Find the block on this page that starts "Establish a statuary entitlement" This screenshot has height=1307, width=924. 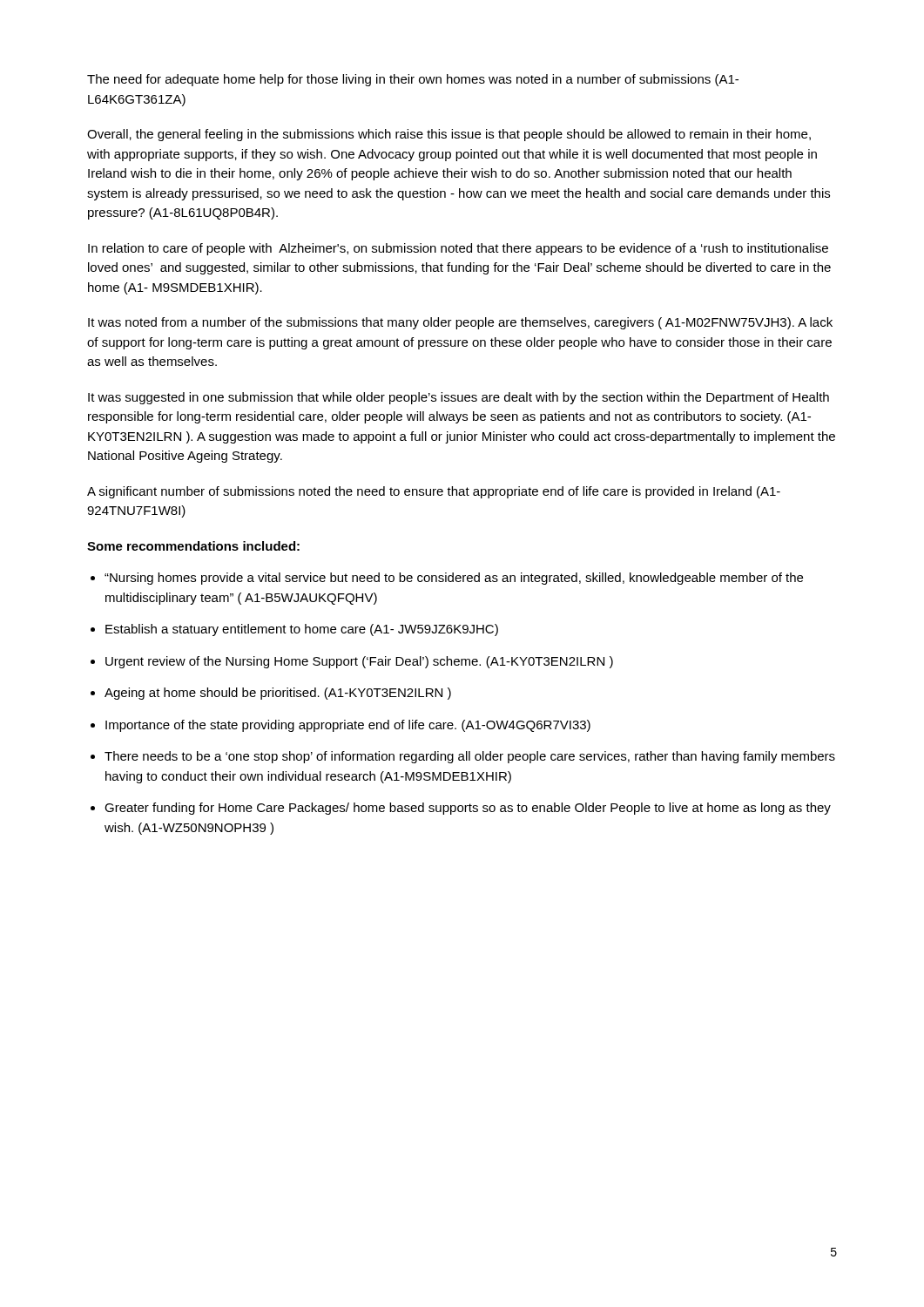coord(302,629)
